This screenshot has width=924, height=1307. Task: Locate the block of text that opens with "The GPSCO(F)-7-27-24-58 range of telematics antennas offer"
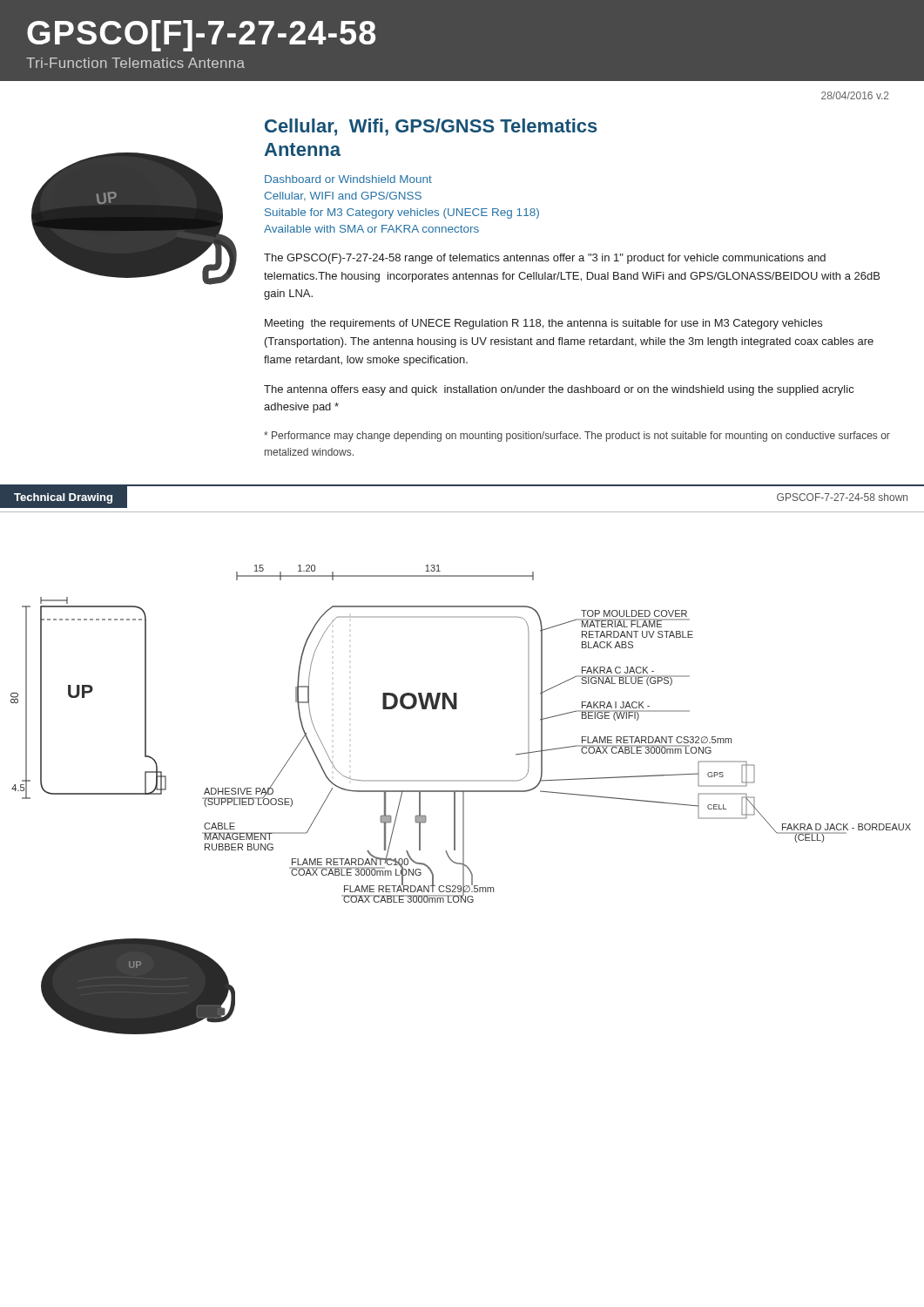click(x=572, y=275)
